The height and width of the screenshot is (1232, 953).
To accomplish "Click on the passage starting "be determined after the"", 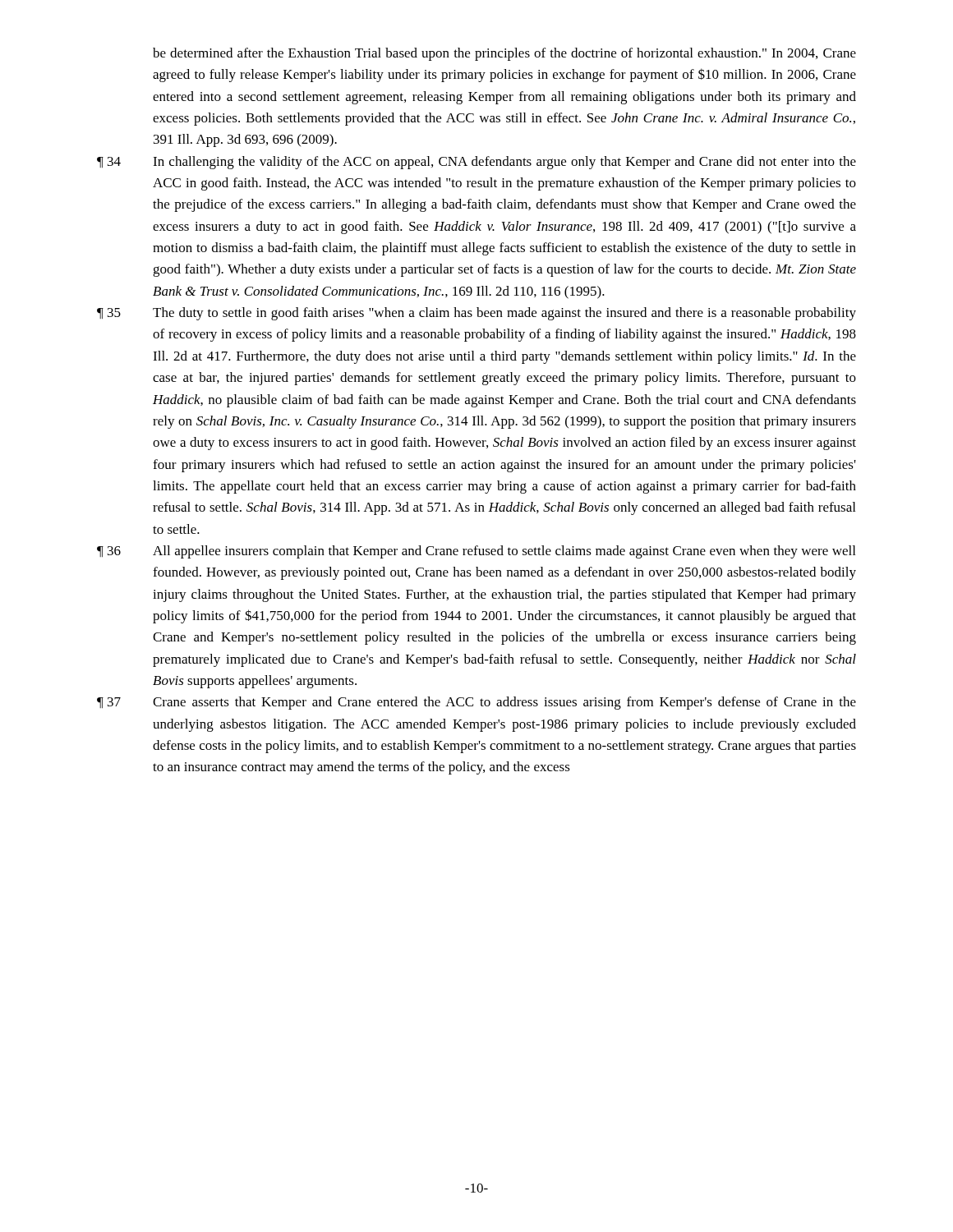I will (x=504, y=97).
